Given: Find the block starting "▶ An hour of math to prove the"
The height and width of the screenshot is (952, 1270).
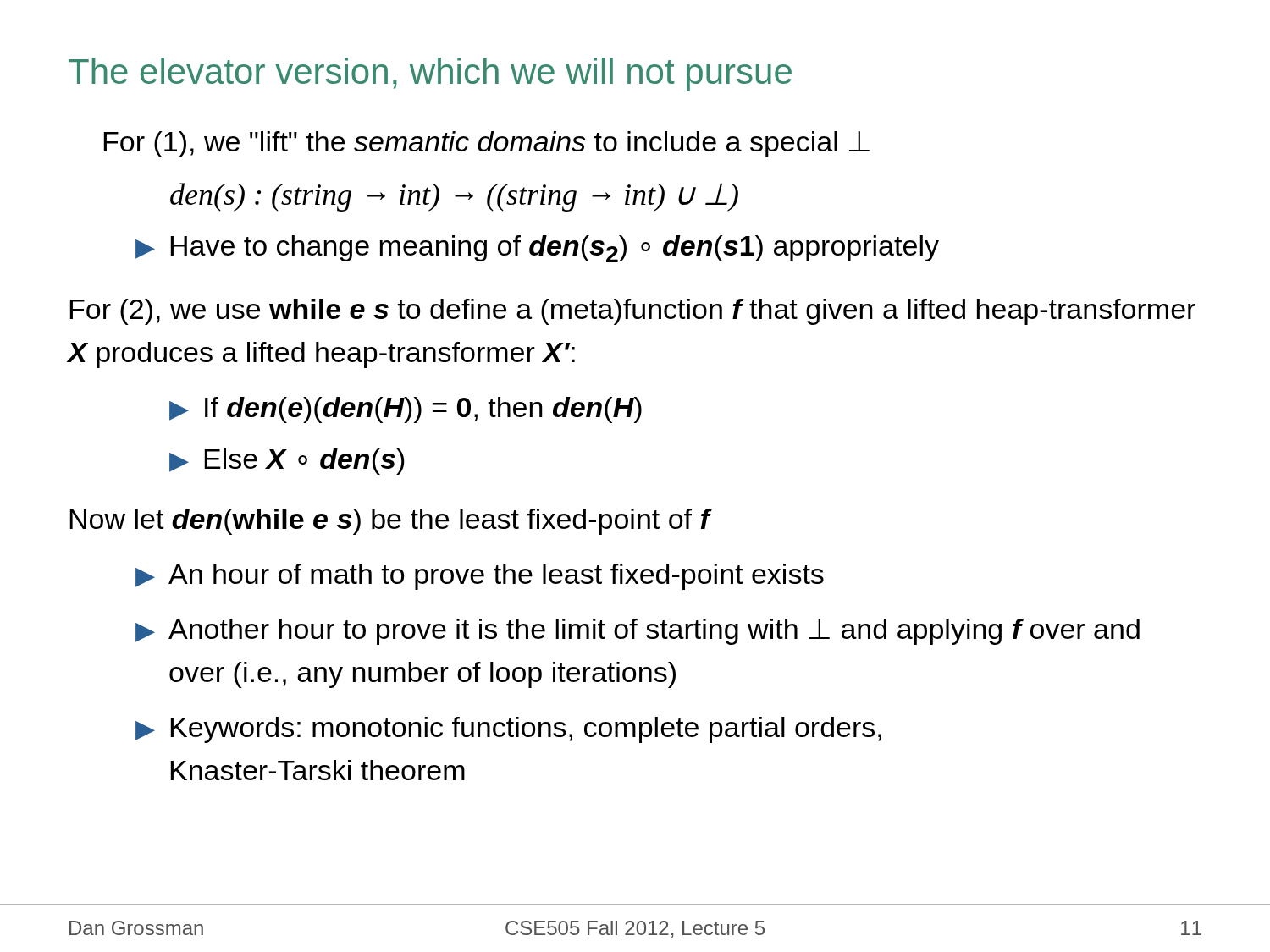Looking at the screenshot, I should 669,574.
